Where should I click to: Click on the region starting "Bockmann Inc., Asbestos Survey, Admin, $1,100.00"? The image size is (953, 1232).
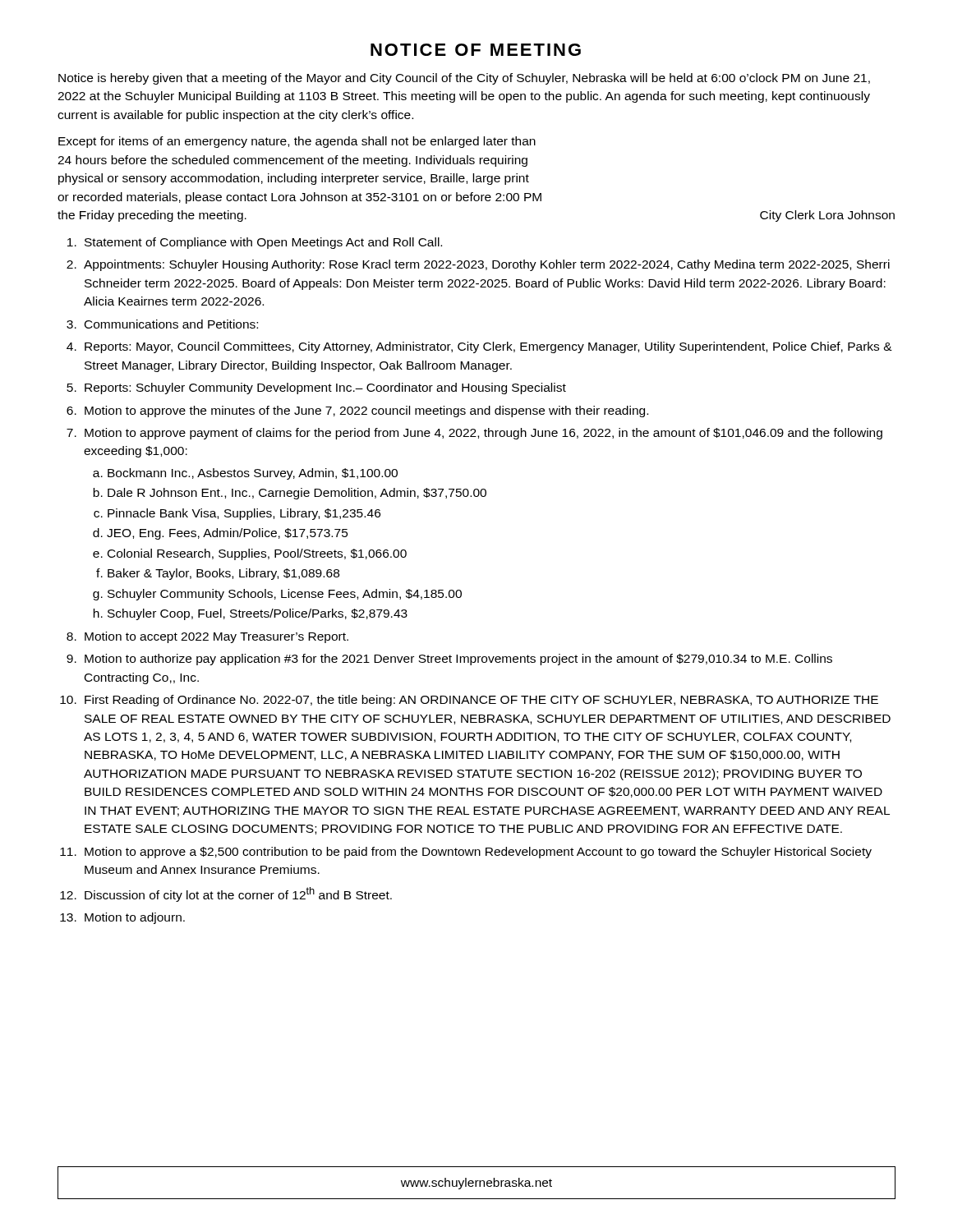tap(252, 473)
